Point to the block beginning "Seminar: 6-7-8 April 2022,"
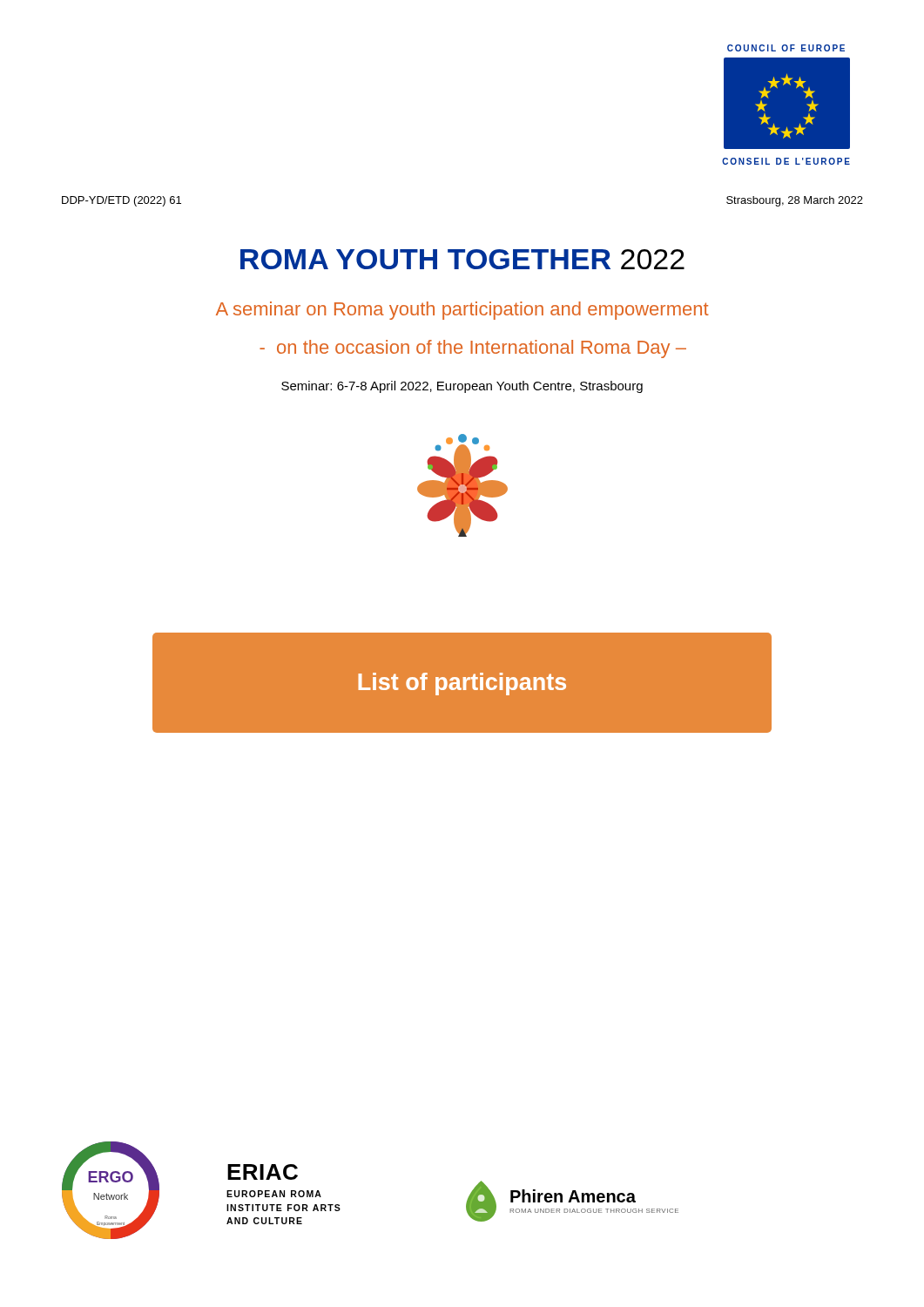 click(x=462, y=386)
